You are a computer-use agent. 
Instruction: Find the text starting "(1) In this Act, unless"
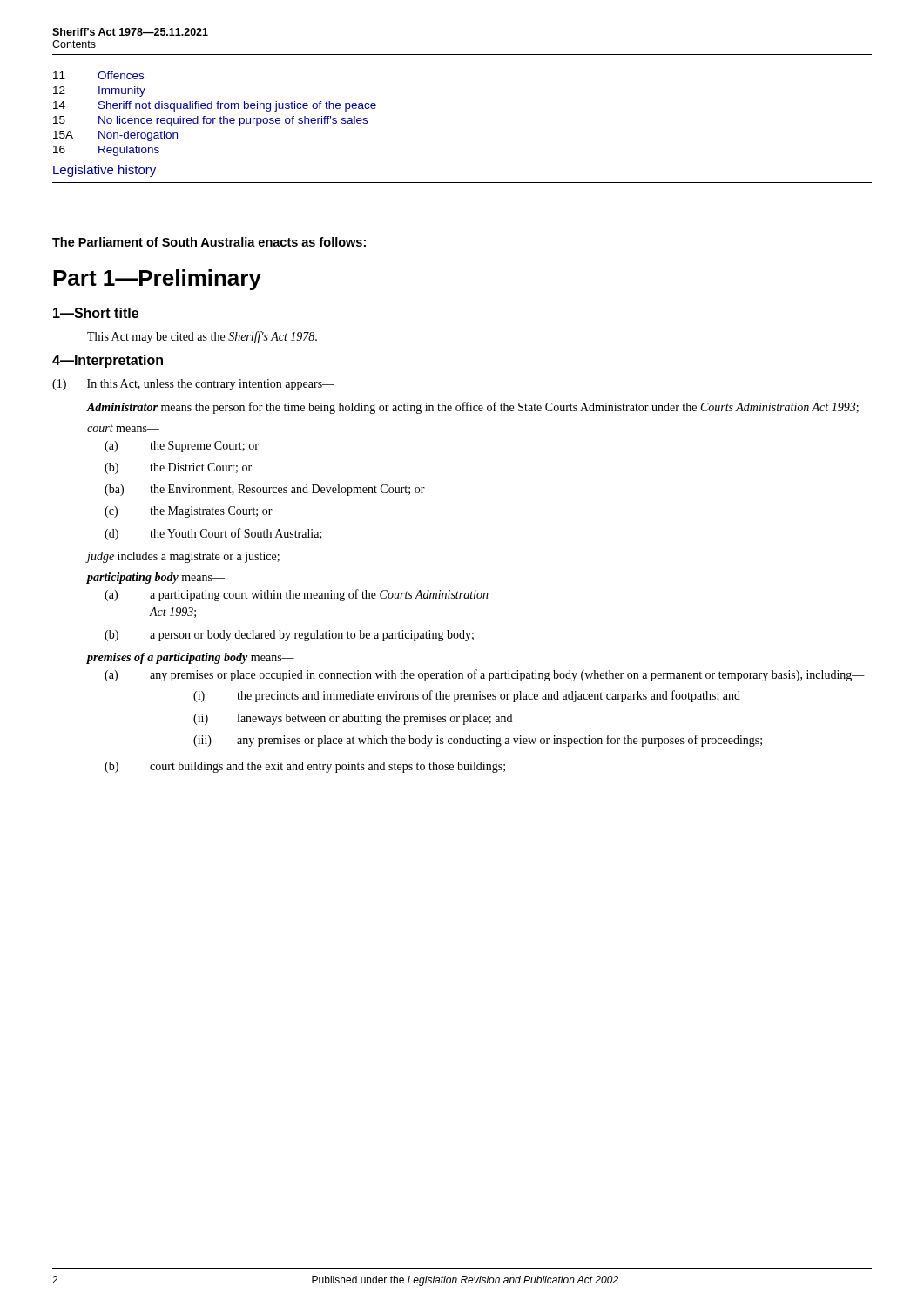[193, 385]
